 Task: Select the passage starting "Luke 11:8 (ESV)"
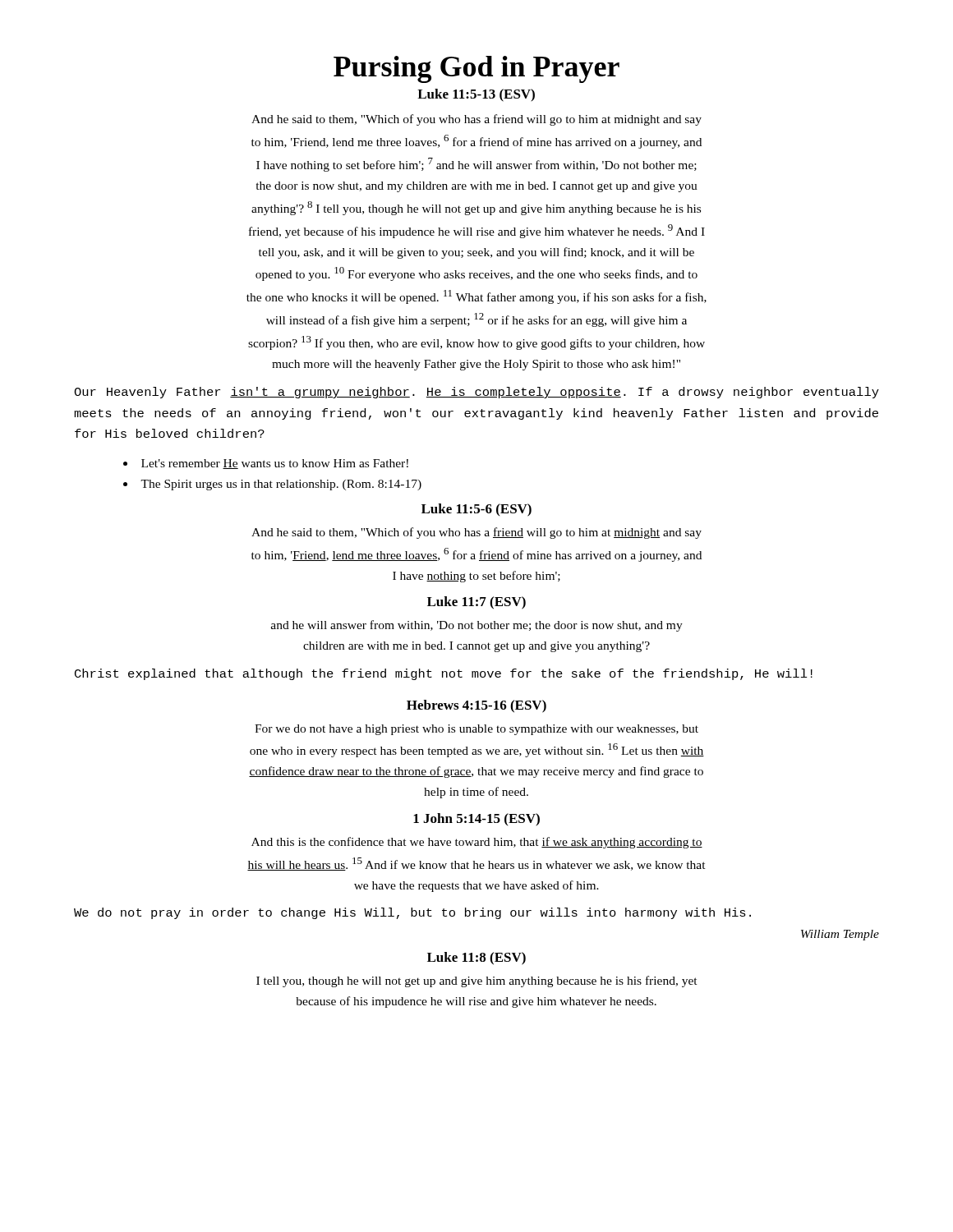click(476, 957)
